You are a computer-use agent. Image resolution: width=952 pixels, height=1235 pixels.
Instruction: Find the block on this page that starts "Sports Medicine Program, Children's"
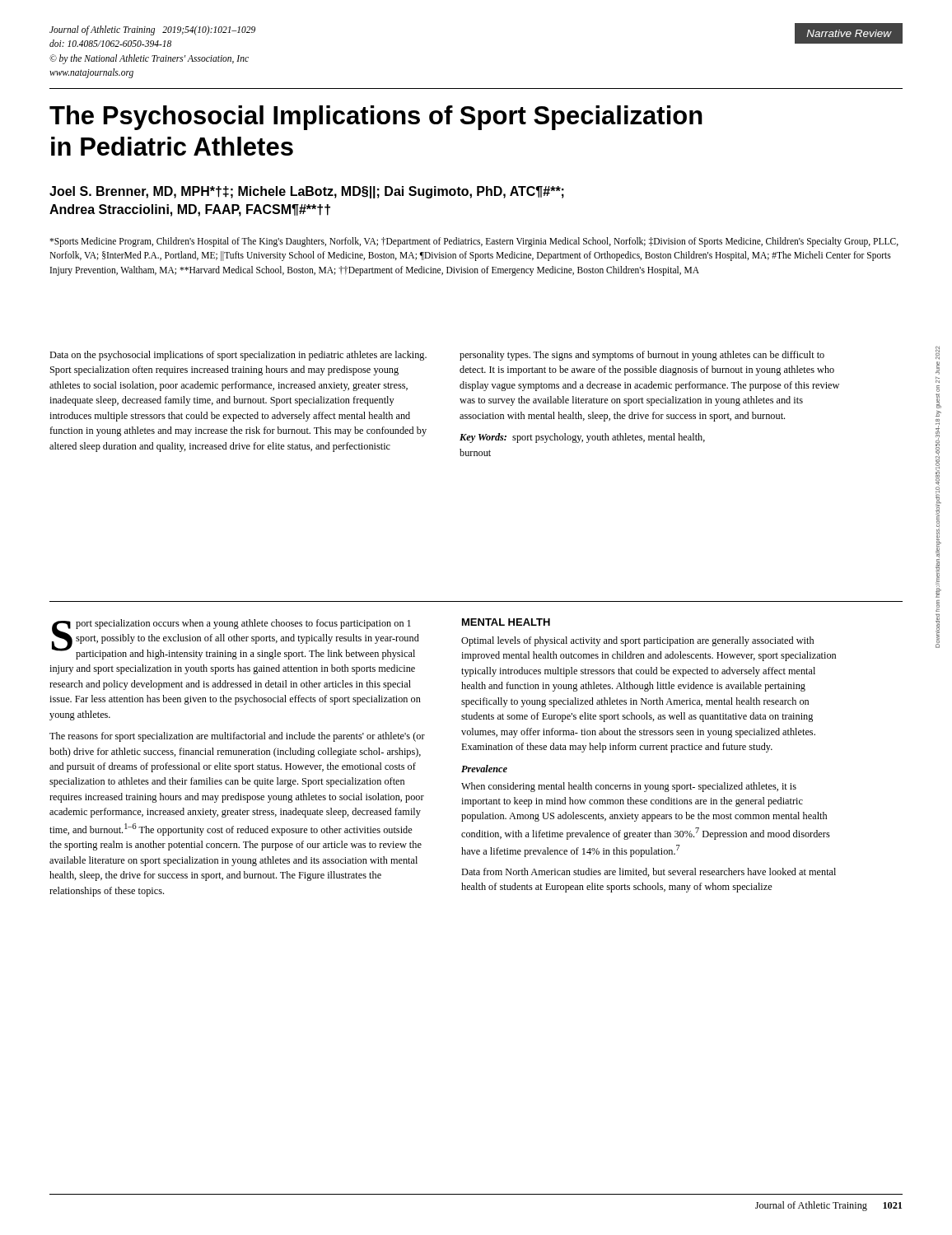point(476,256)
